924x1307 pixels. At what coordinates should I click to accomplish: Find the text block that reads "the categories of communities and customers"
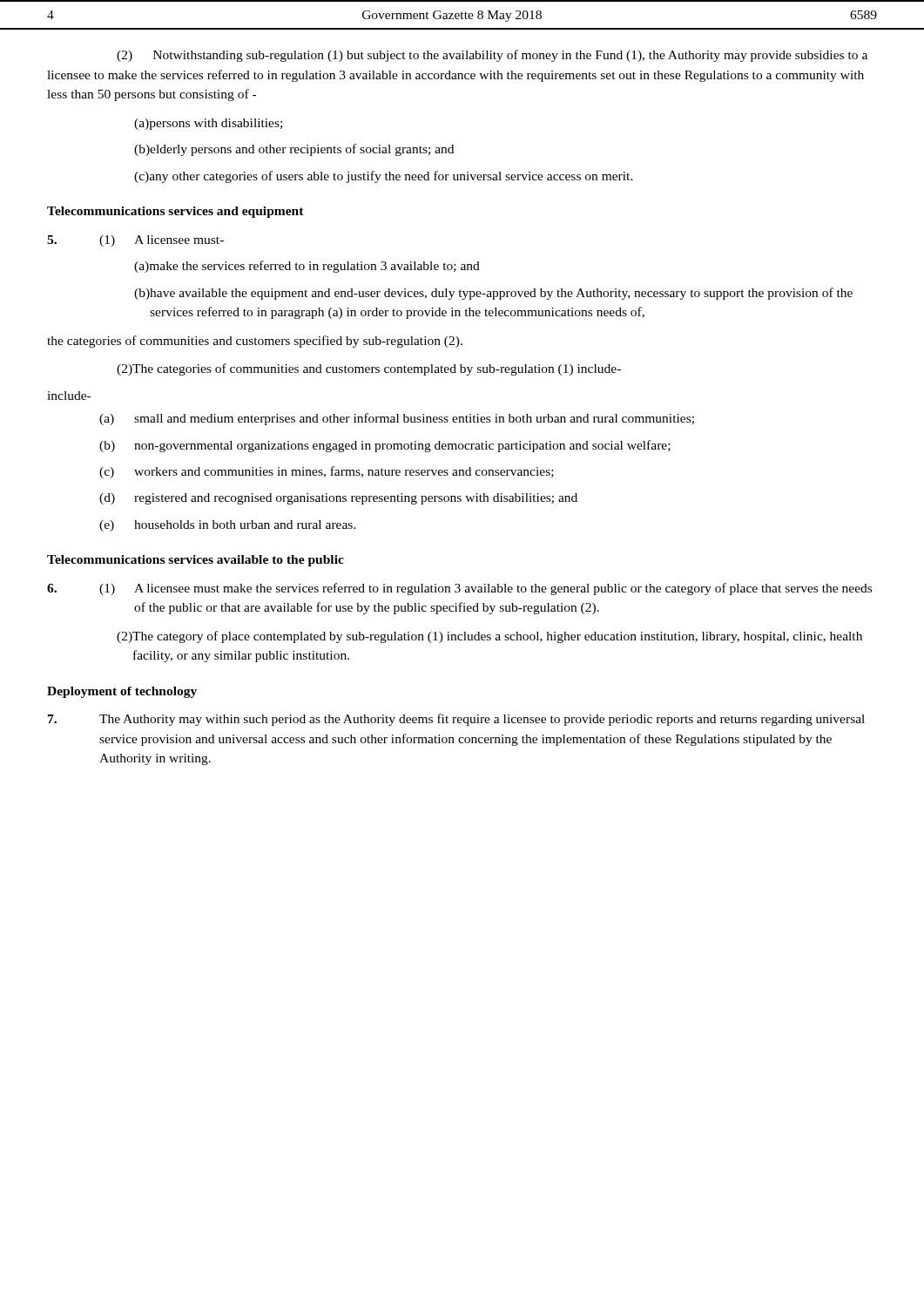(255, 340)
